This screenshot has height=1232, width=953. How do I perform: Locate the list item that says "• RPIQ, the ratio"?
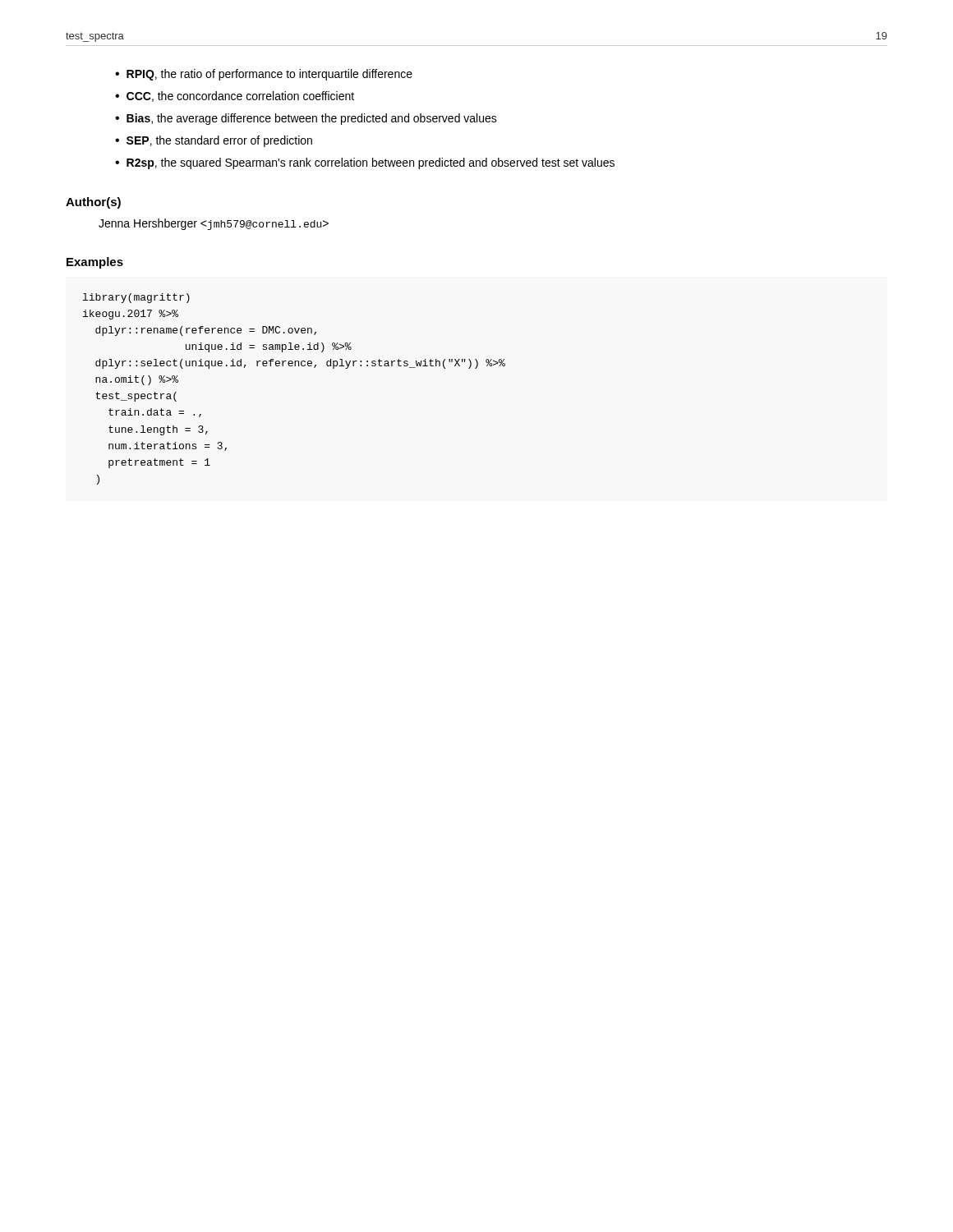(x=264, y=74)
